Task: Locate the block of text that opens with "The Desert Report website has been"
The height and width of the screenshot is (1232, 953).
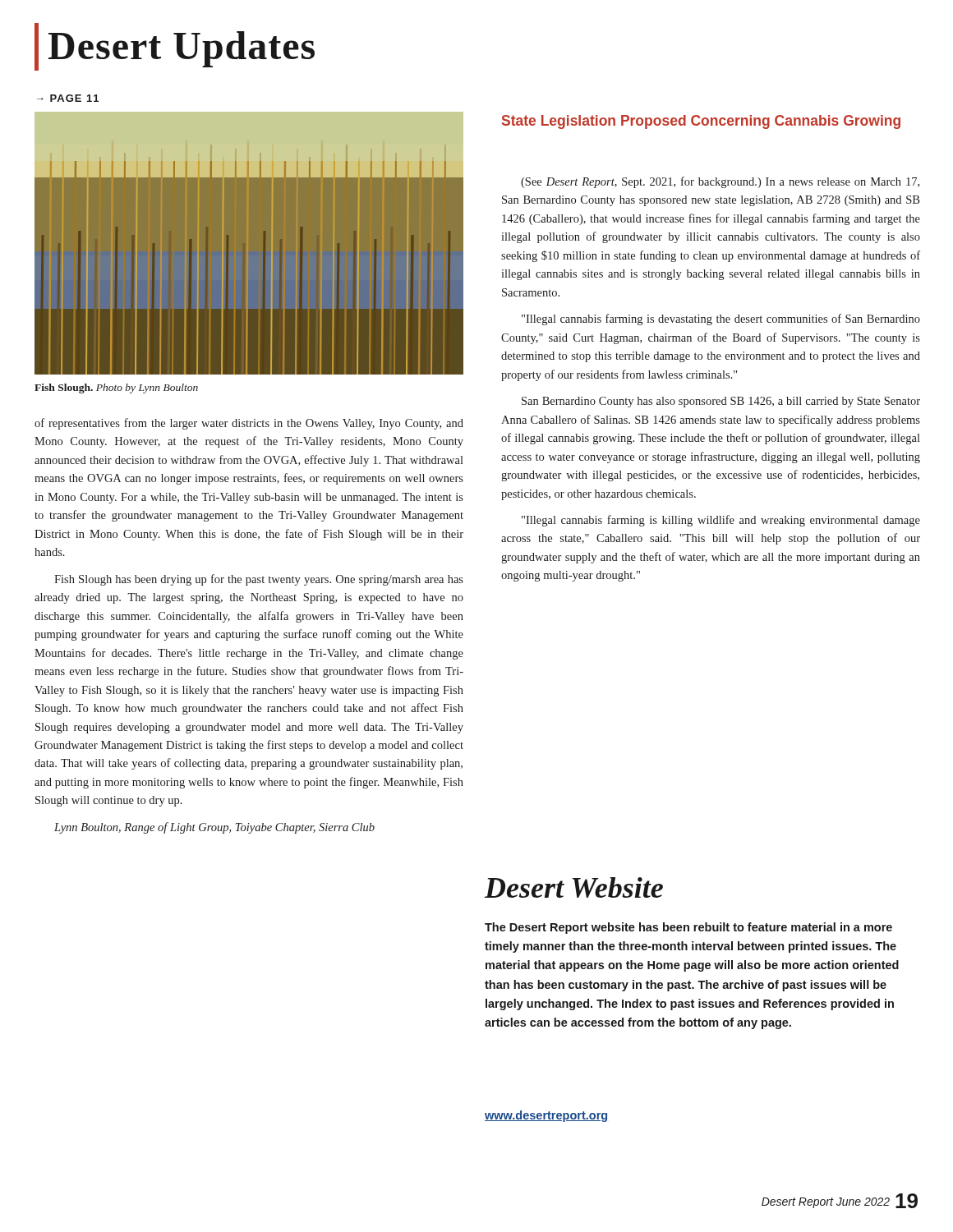Action: tap(692, 975)
